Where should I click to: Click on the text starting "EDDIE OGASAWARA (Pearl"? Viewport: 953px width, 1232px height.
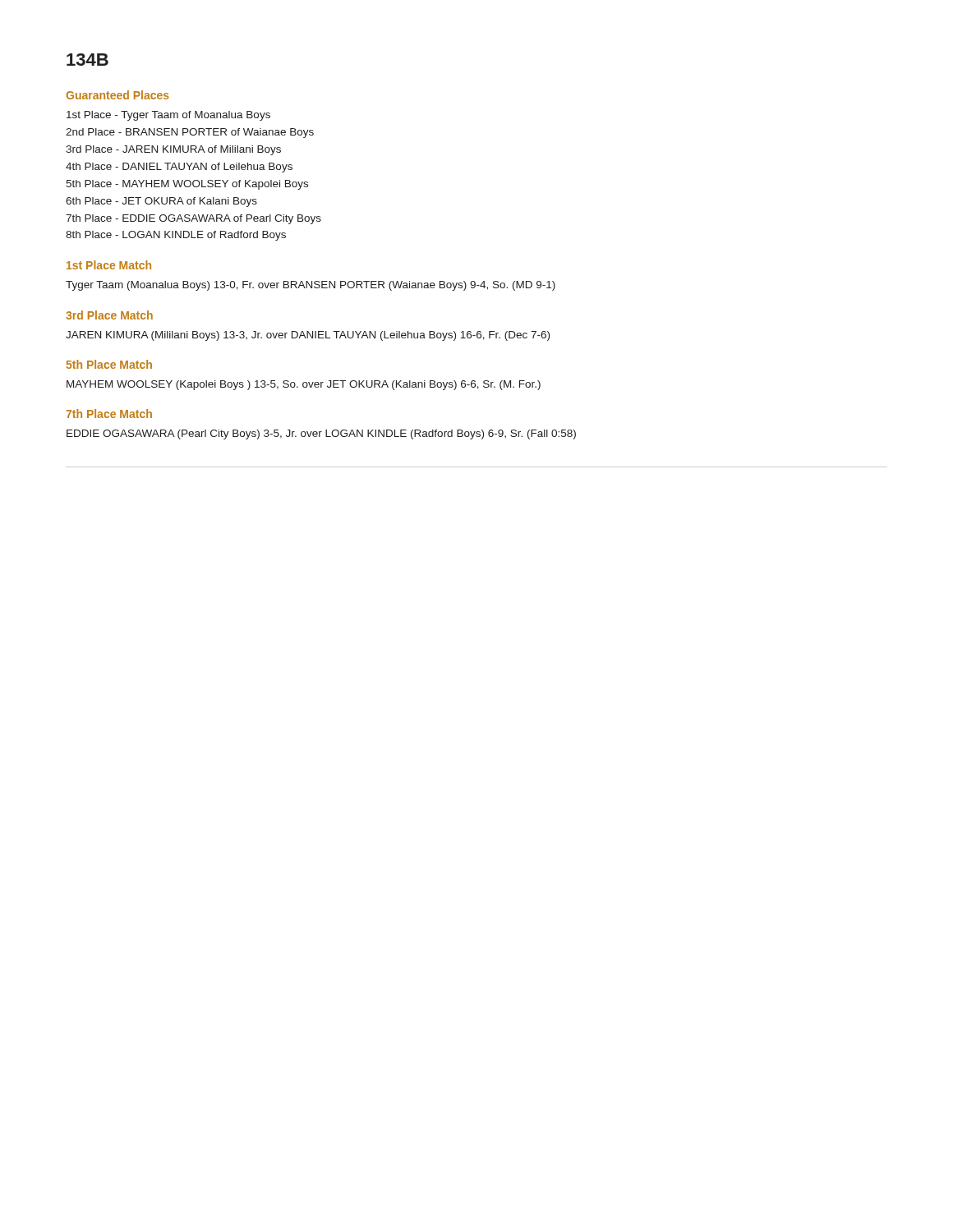tap(321, 433)
